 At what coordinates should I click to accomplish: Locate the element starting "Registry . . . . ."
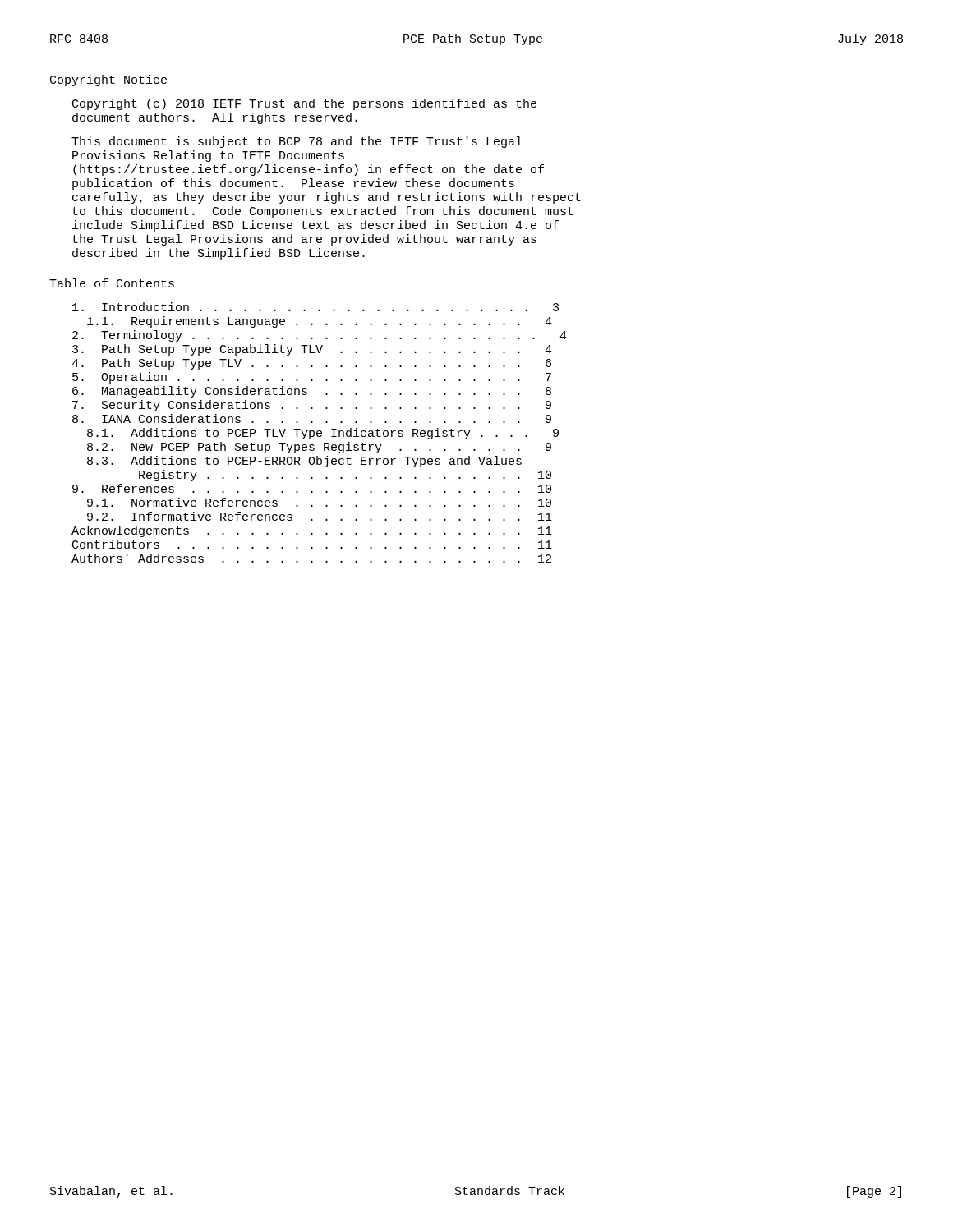tap(301, 476)
